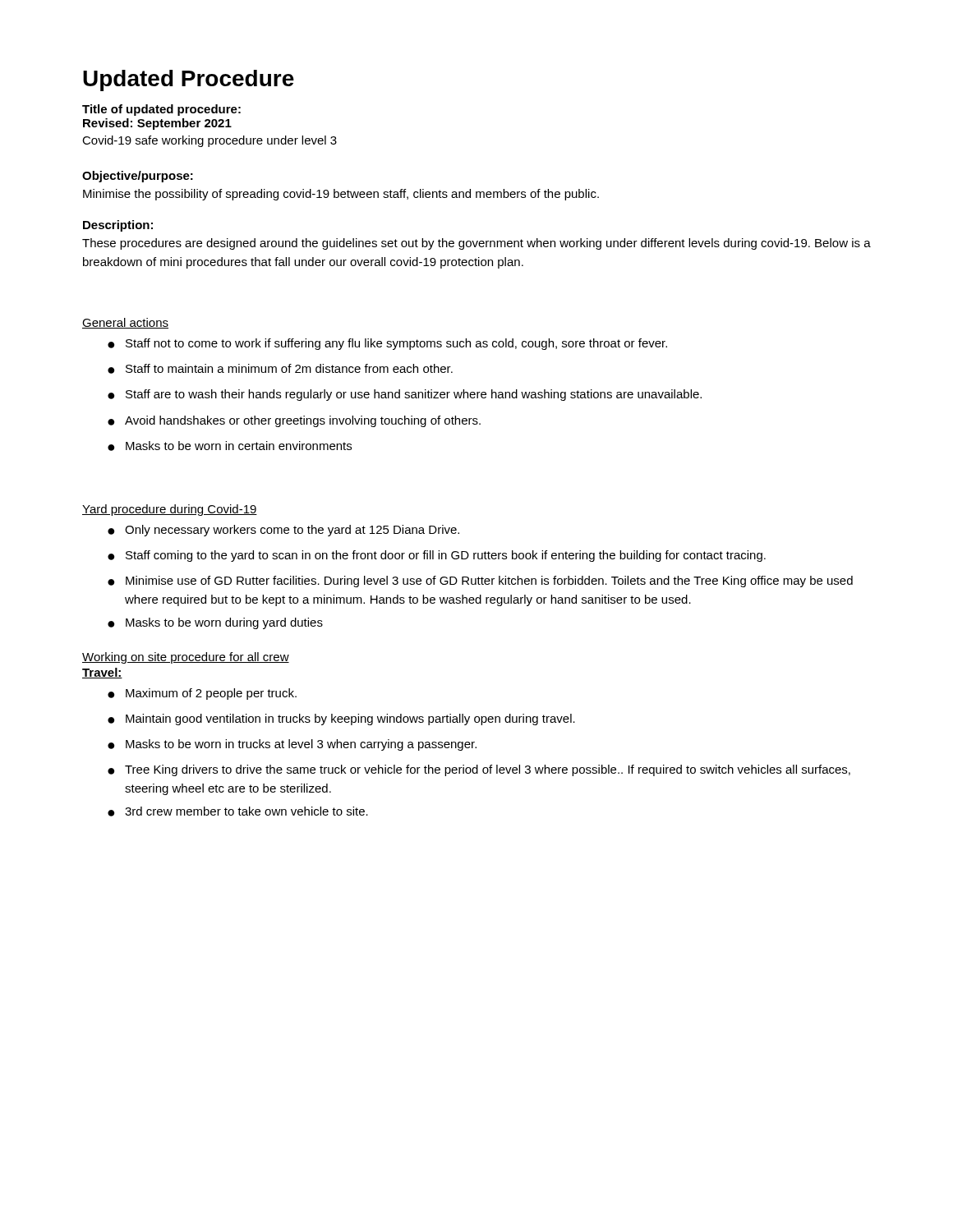
Task: Find the passage starting "Yard procedure during Covid-19"
Action: pos(169,509)
